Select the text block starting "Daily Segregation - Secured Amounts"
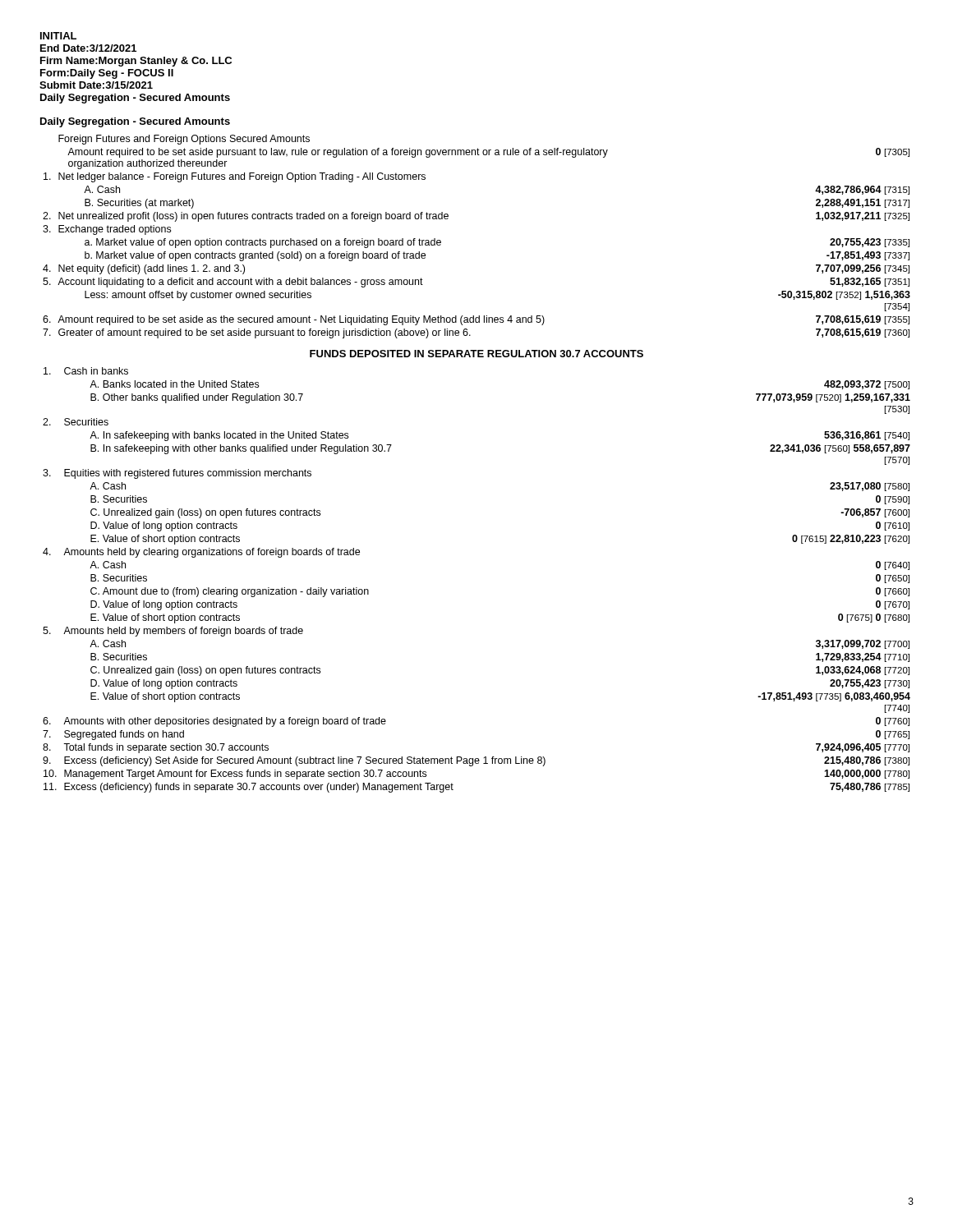The image size is (953, 1232). point(135,121)
